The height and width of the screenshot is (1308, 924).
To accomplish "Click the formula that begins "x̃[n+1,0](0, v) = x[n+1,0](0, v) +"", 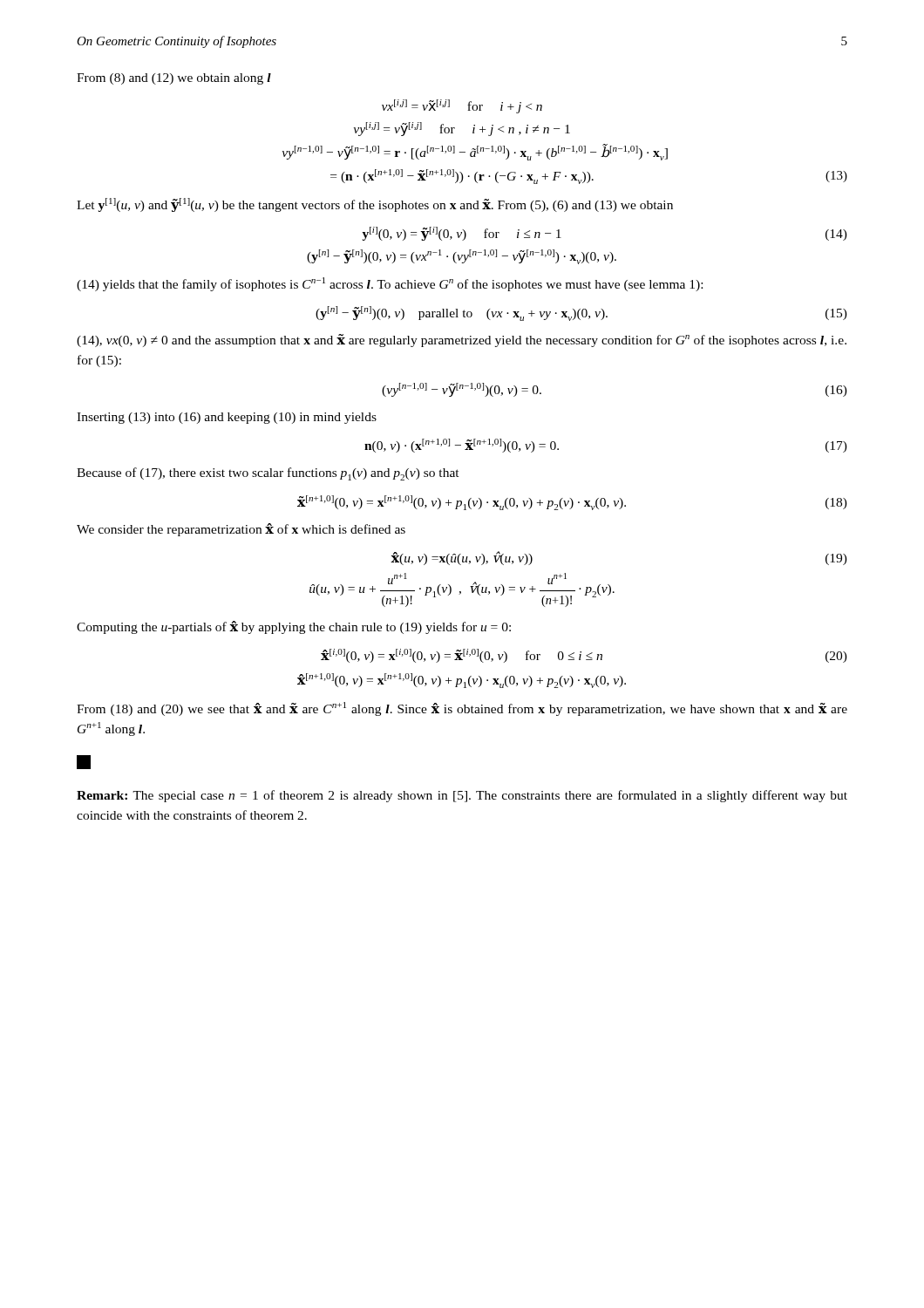I will [x=462, y=502].
